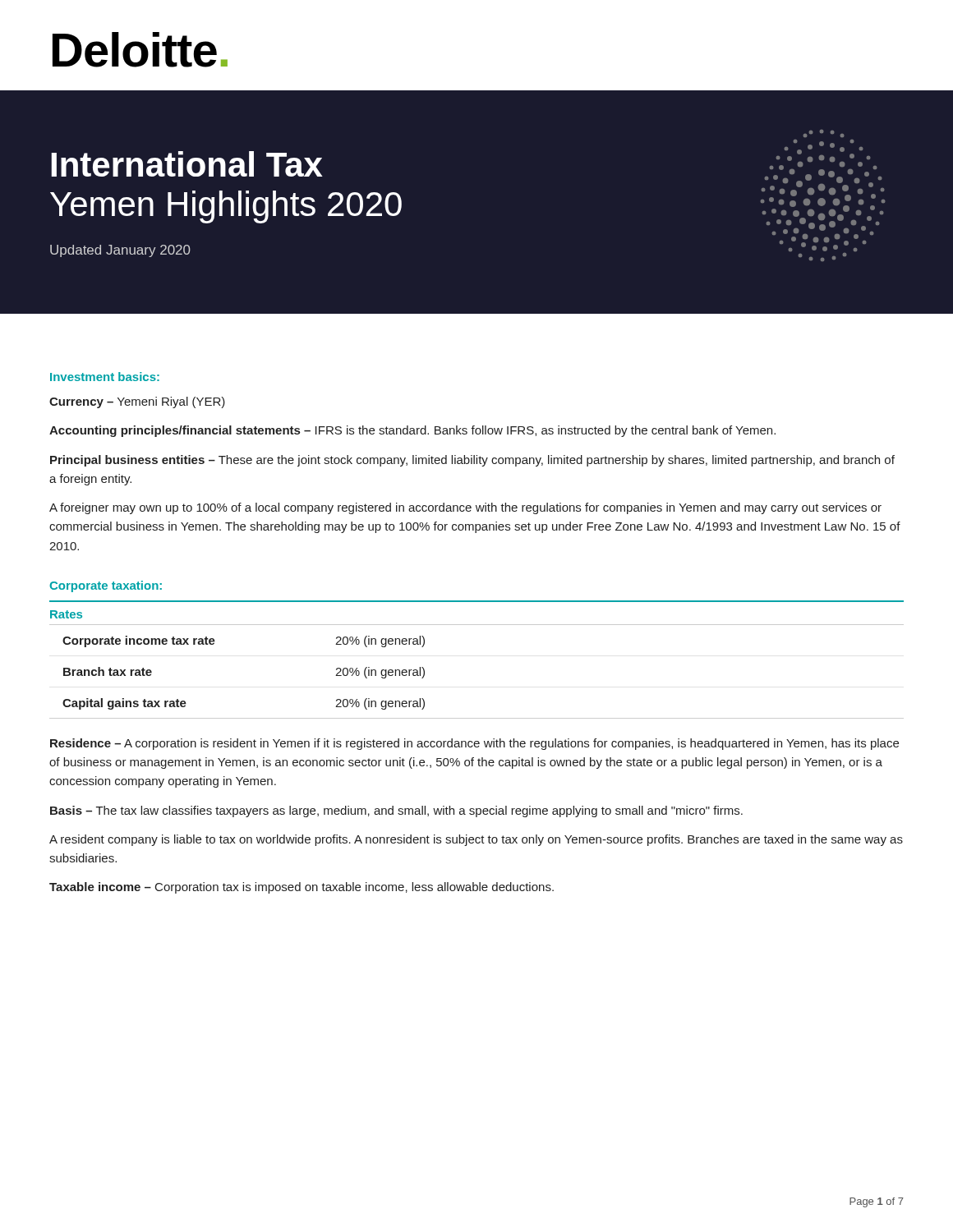This screenshot has height=1232, width=953.
Task: Point to the block beginning "Principal business entities –"
Action: pyautogui.click(x=472, y=469)
